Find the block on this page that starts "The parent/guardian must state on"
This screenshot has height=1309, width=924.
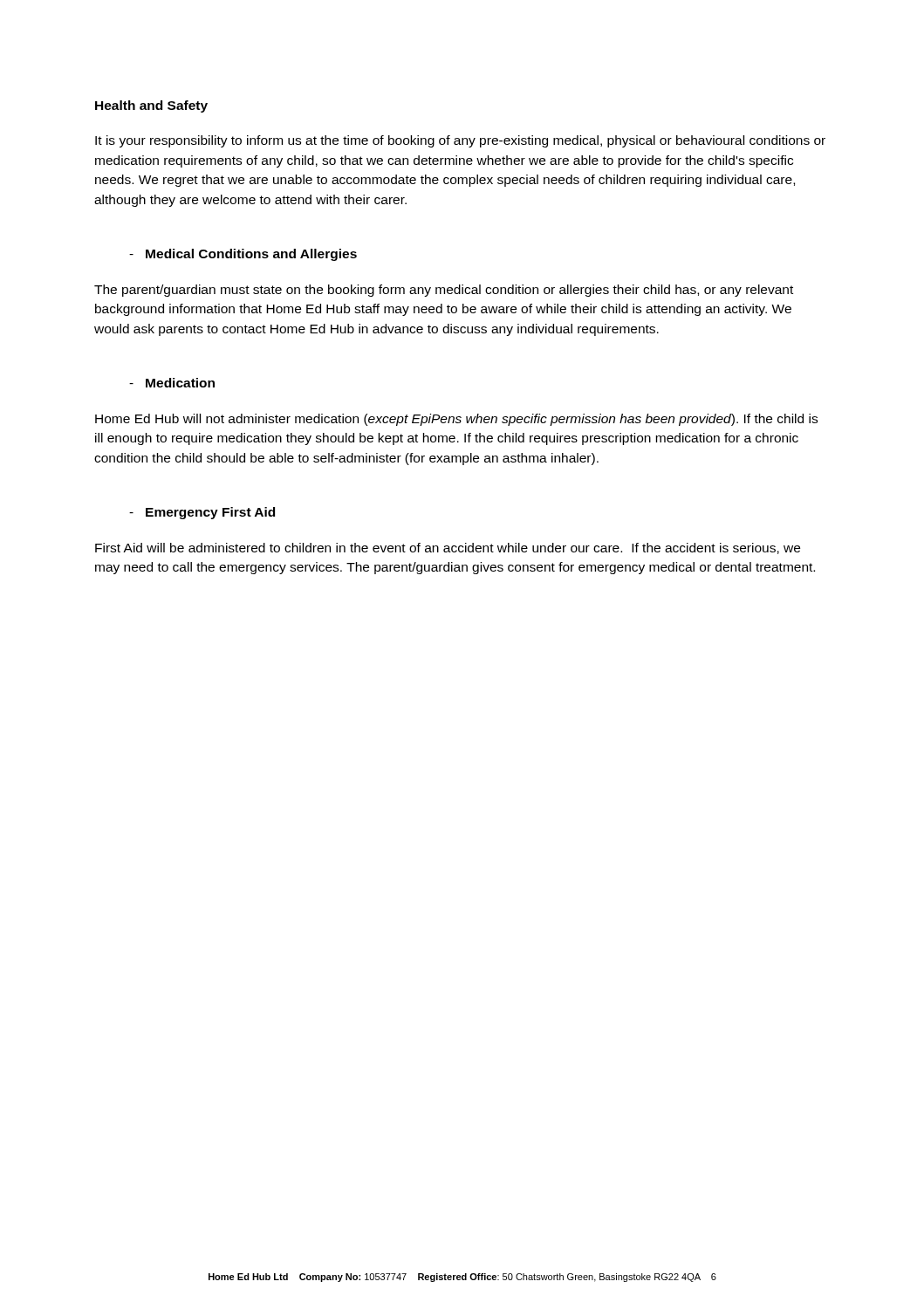click(444, 309)
